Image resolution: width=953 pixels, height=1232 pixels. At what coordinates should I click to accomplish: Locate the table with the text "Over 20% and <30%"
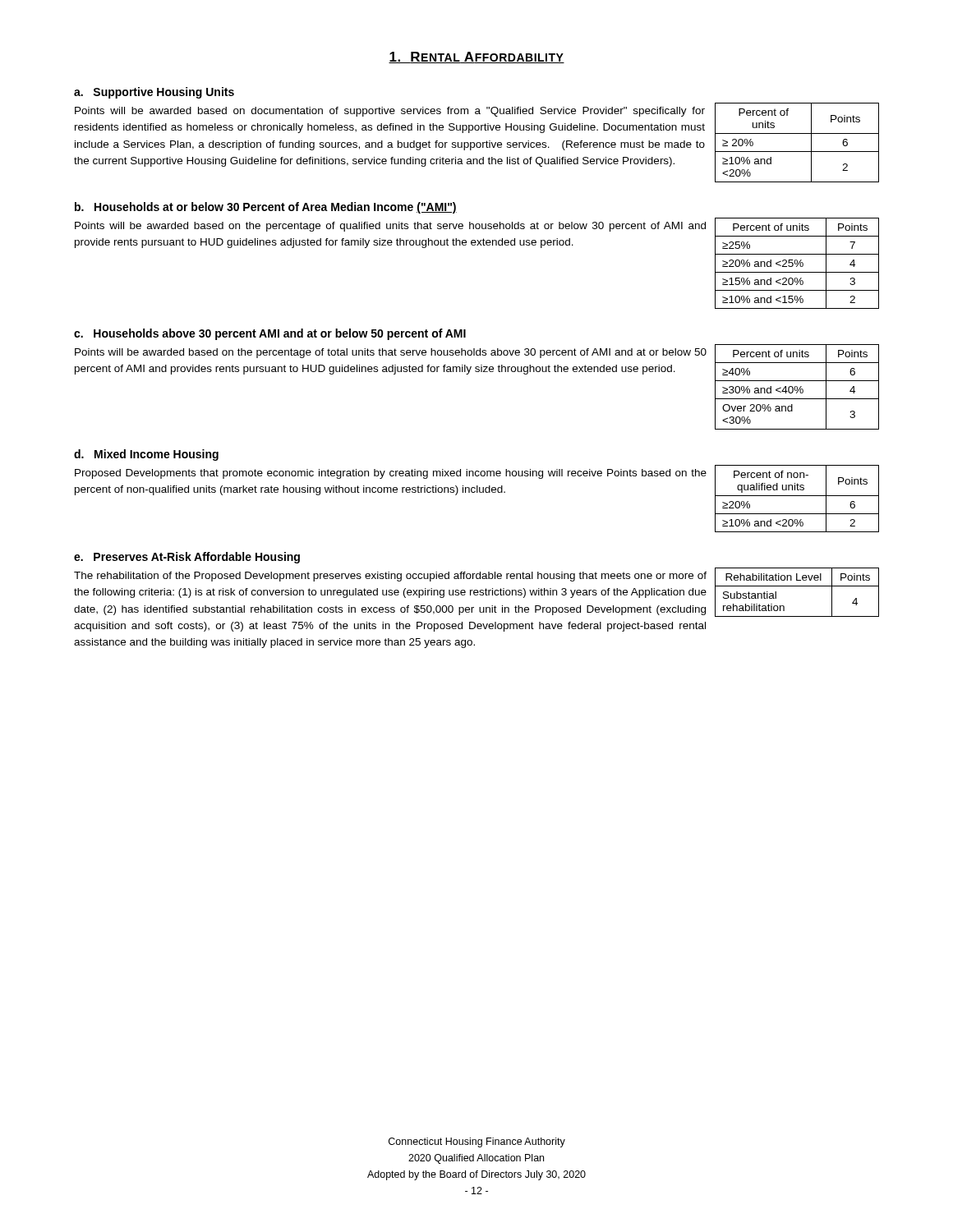(x=797, y=387)
